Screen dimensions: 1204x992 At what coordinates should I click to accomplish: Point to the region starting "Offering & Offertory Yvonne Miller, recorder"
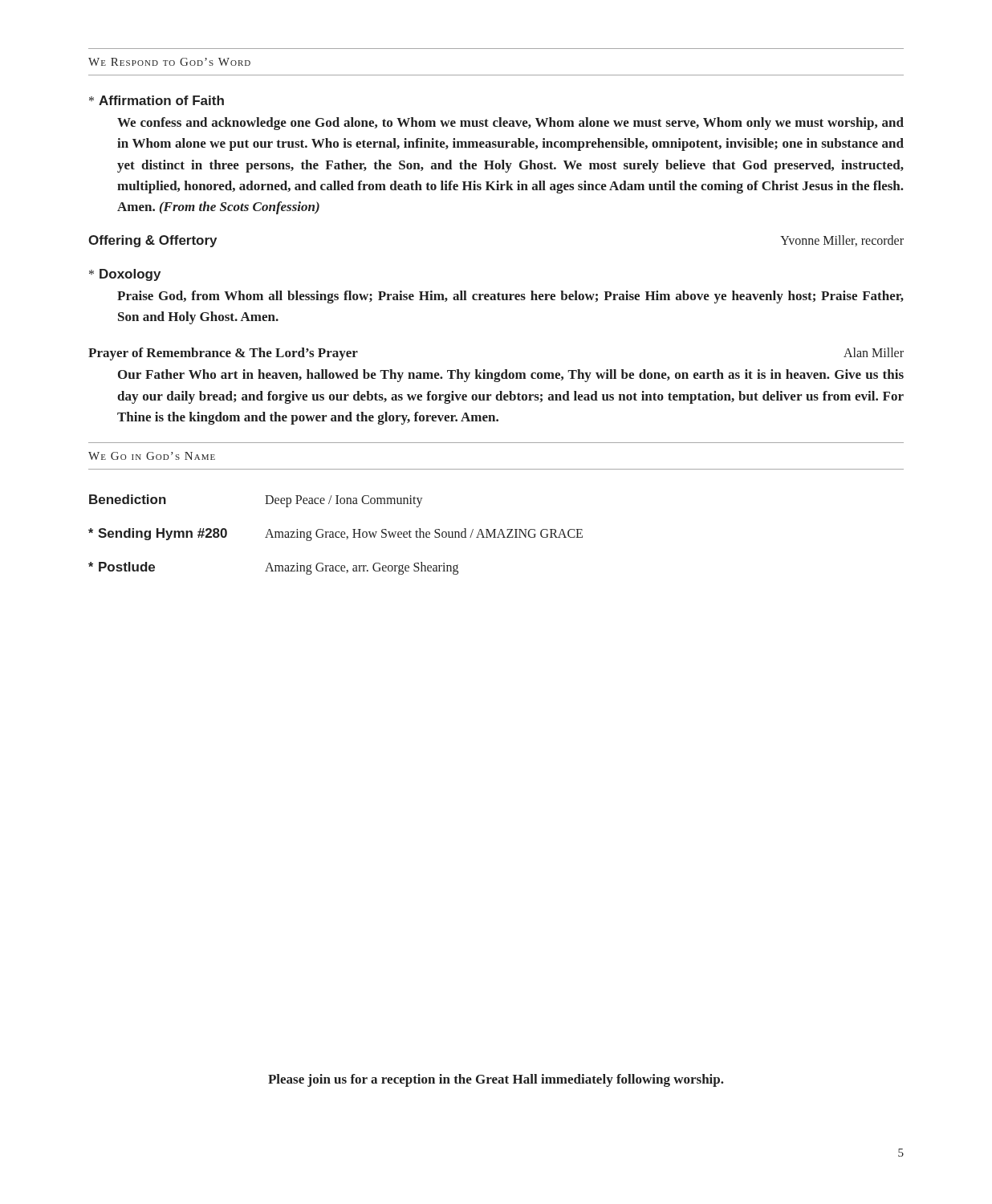(x=150, y=241)
